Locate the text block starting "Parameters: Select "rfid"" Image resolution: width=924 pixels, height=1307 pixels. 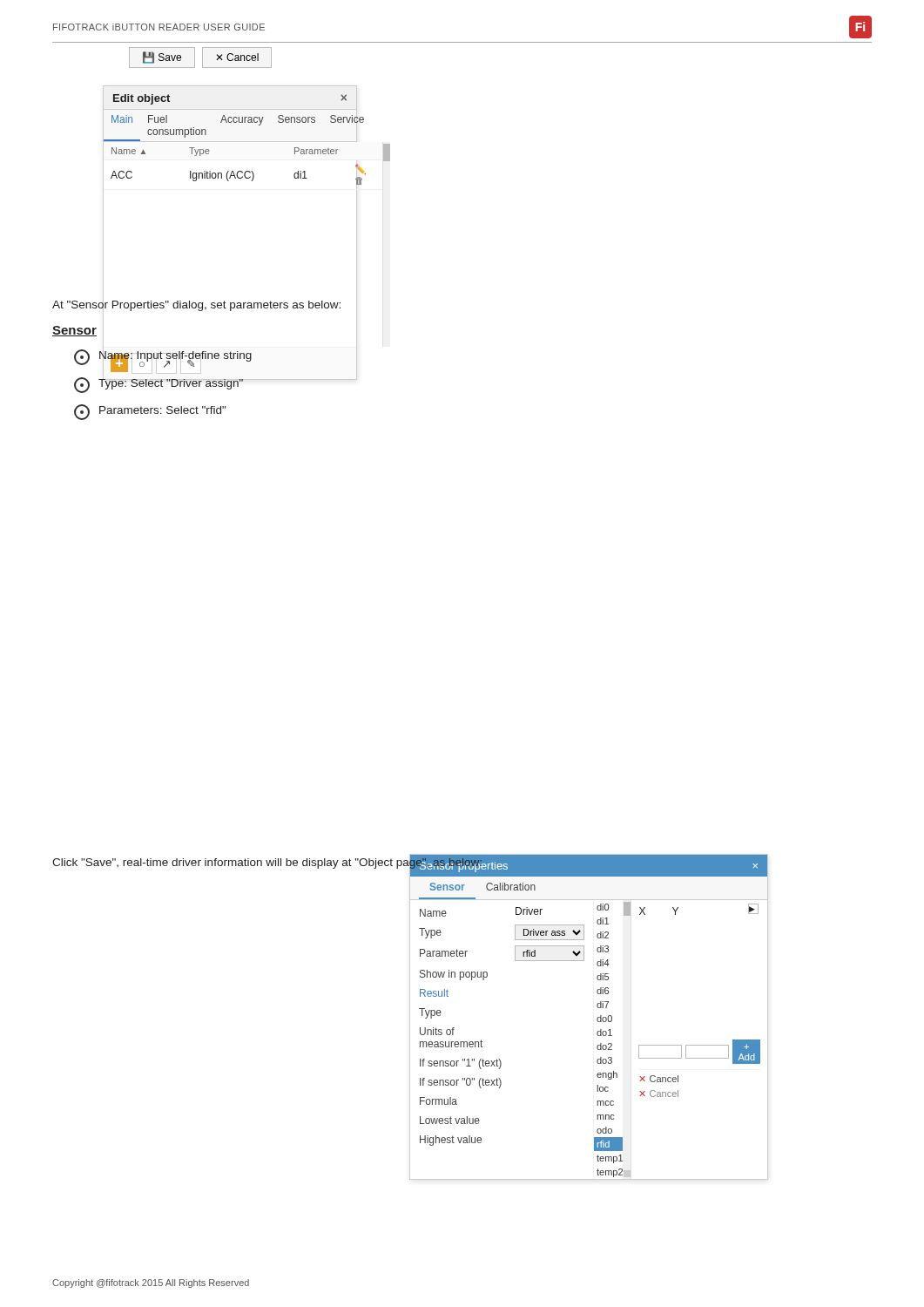pyautogui.click(x=150, y=412)
